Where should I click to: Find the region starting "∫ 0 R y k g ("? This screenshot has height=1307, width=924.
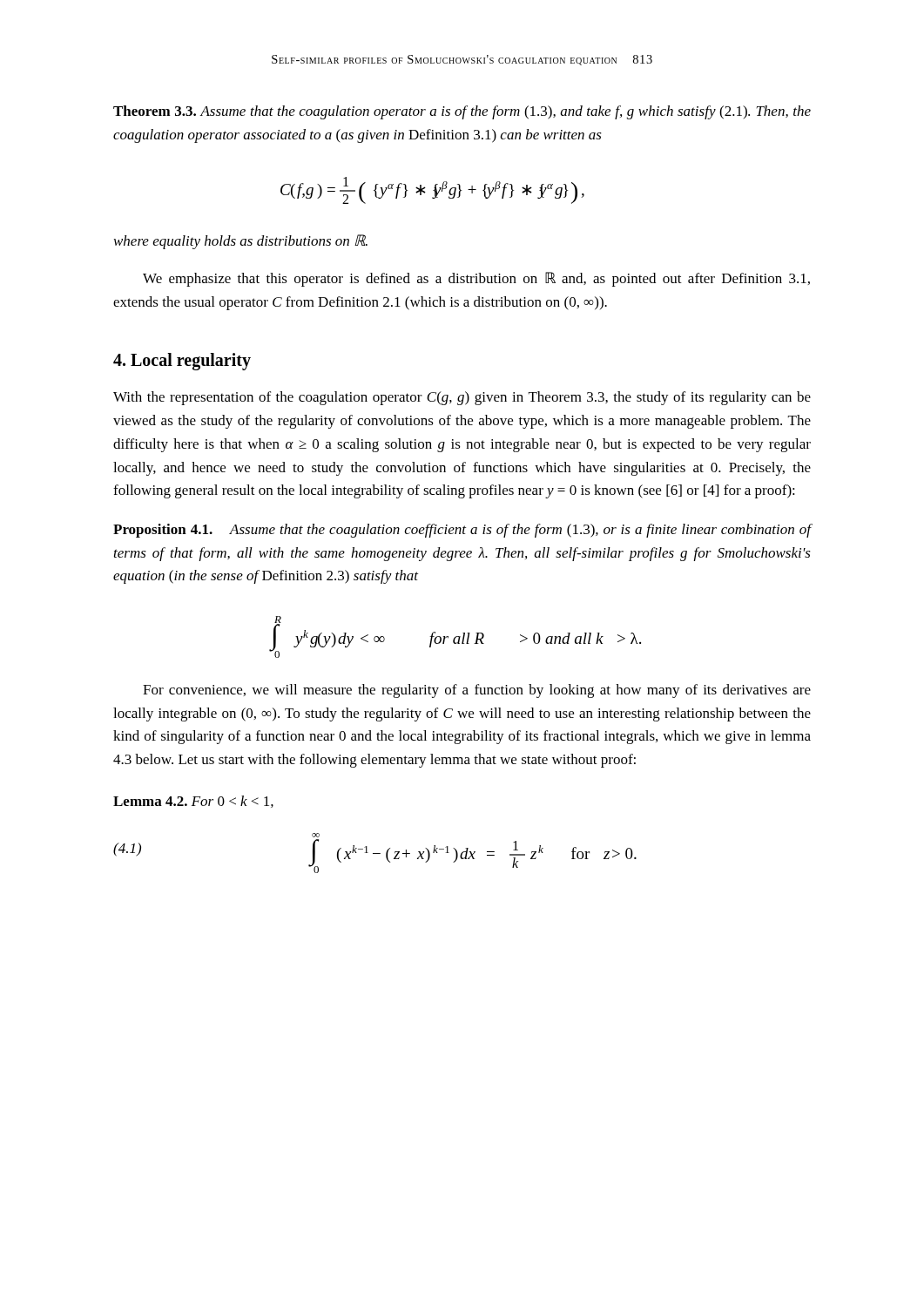point(462,633)
